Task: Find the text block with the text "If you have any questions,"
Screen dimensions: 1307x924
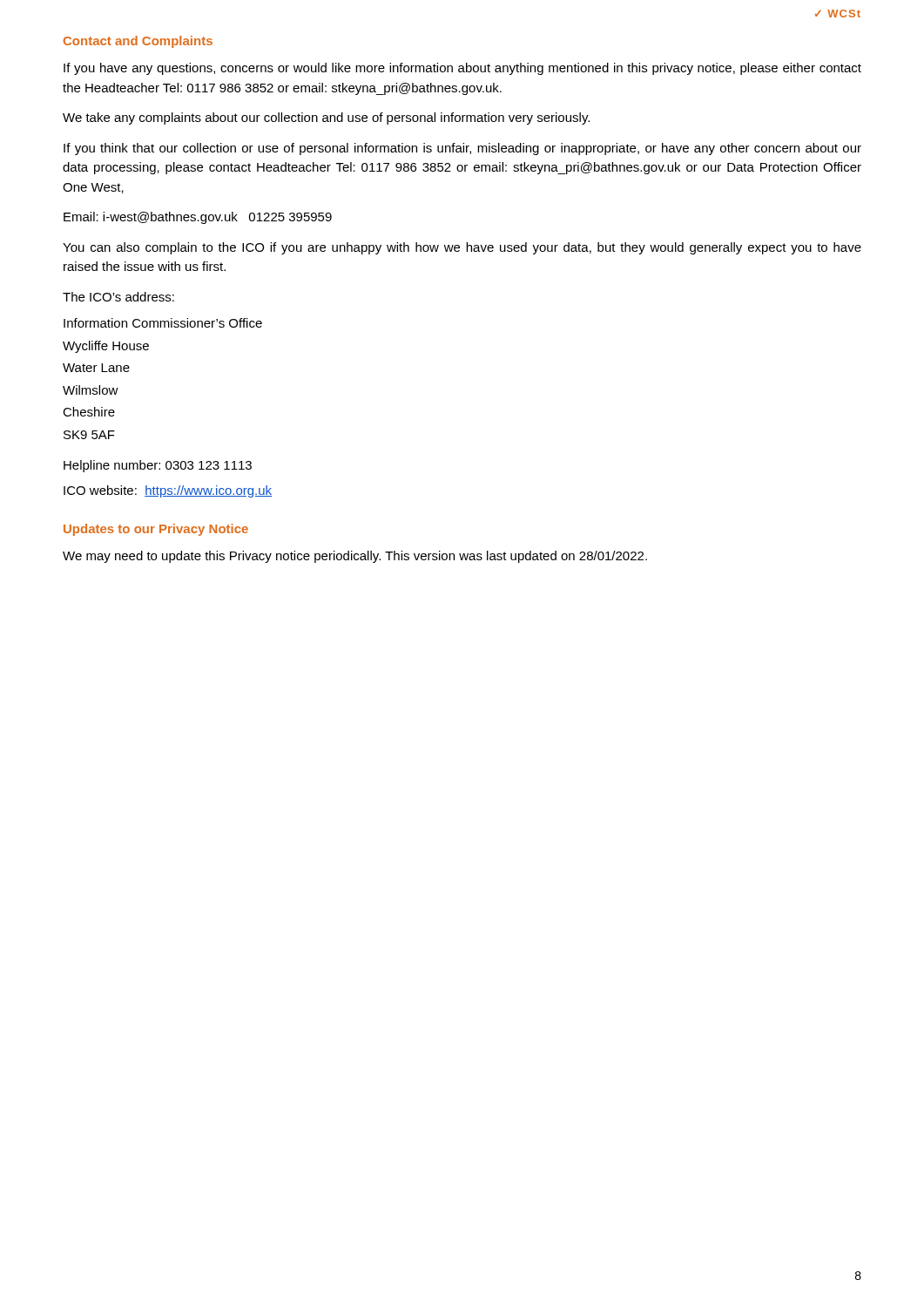Action: (462, 77)
